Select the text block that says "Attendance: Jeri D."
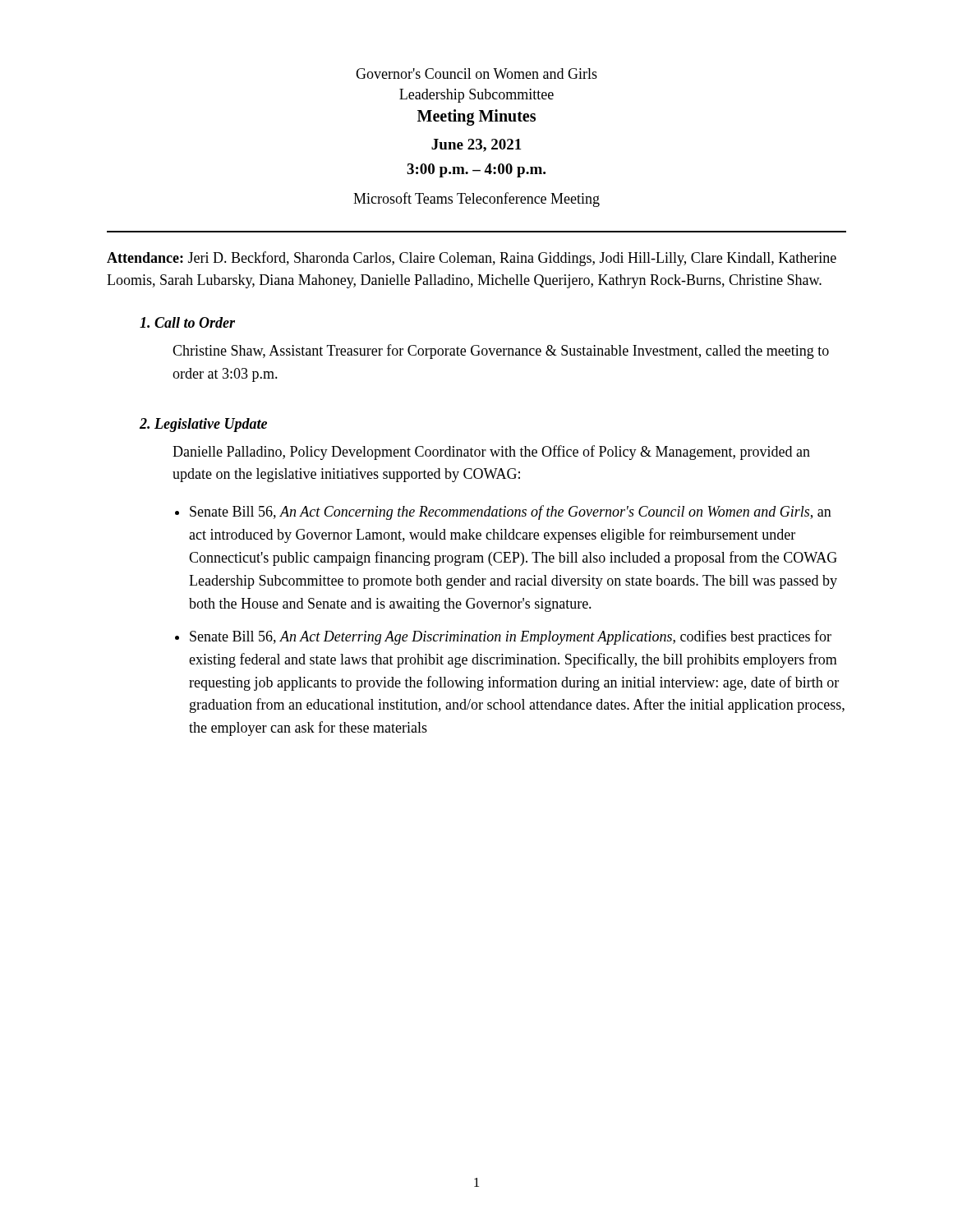The image size is (953, 1232). point(472,269)
